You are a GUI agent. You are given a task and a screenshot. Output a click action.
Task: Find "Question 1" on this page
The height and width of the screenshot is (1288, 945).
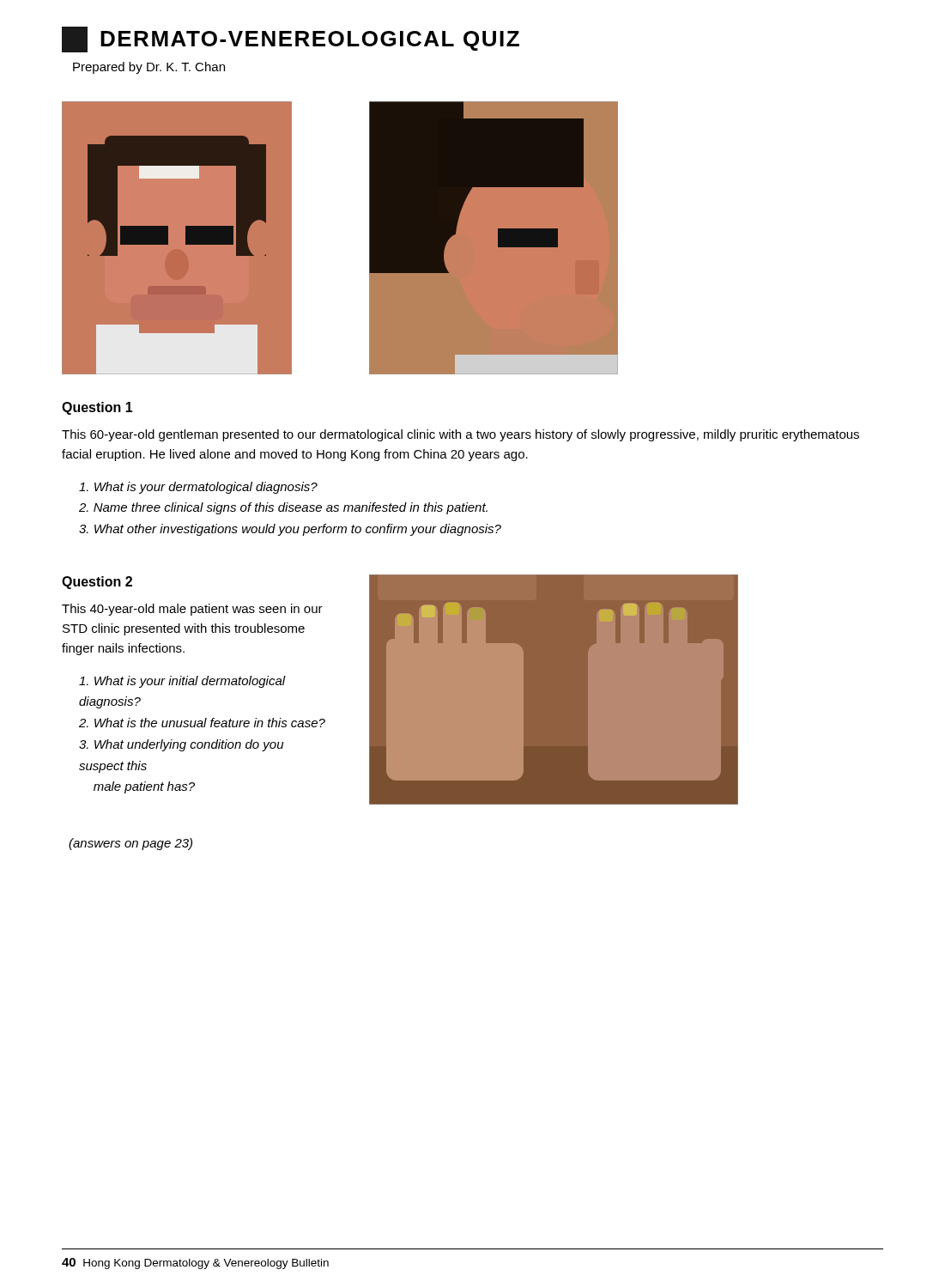(97, 407)
